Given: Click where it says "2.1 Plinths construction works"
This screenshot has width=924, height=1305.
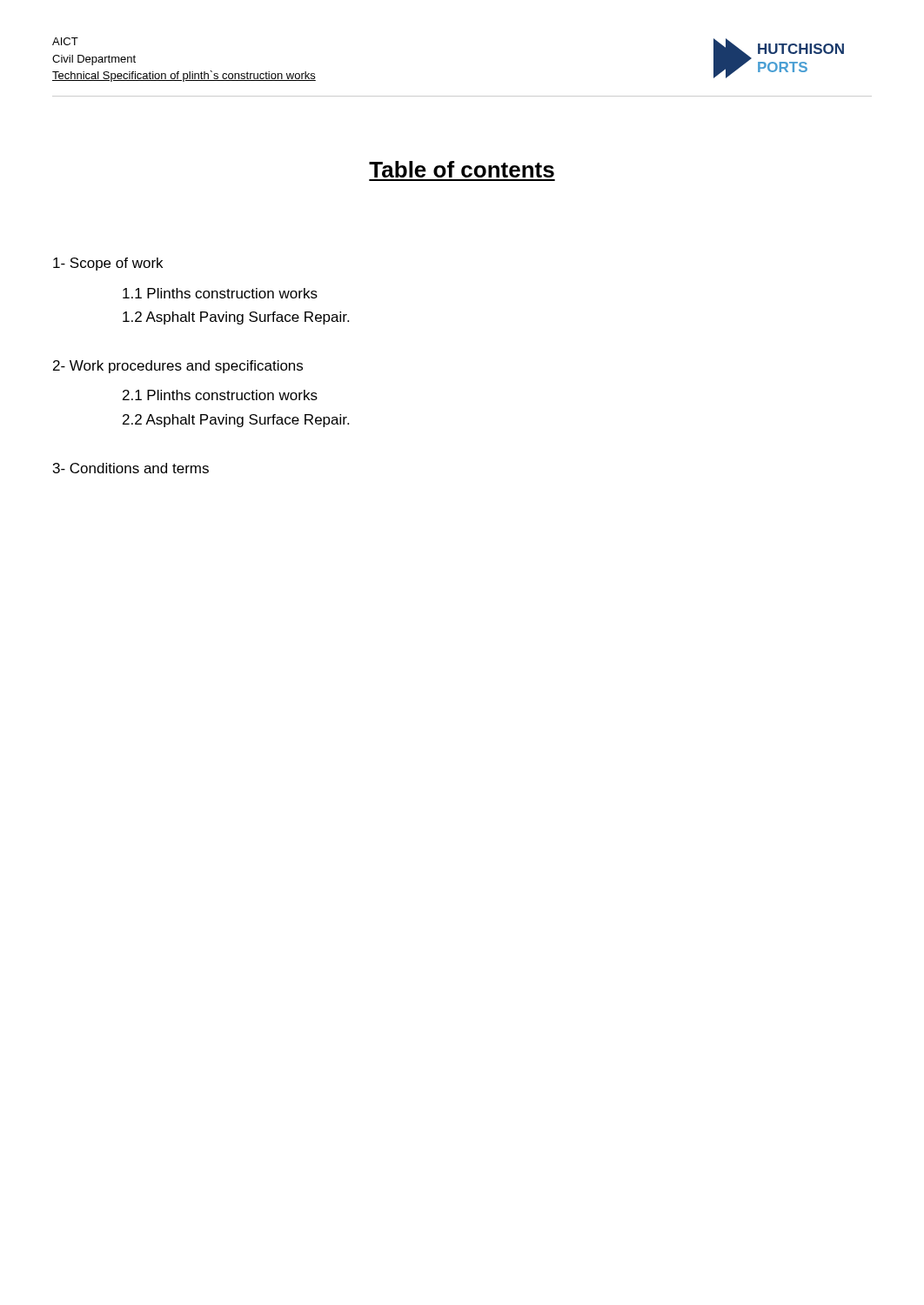Looking at the screenshot, I should point(220,396).
